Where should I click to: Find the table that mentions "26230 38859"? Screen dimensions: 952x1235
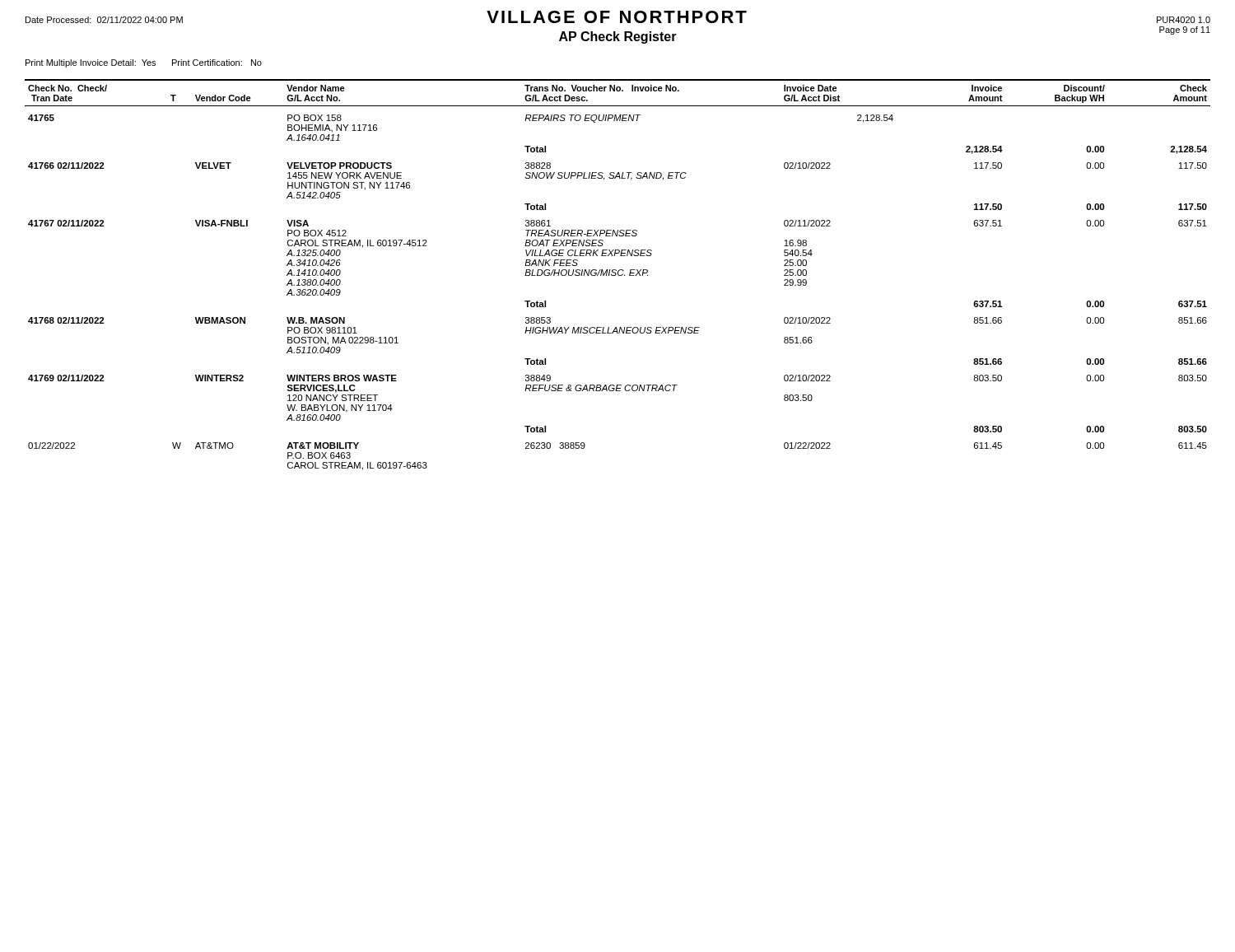tap(618, 275)
